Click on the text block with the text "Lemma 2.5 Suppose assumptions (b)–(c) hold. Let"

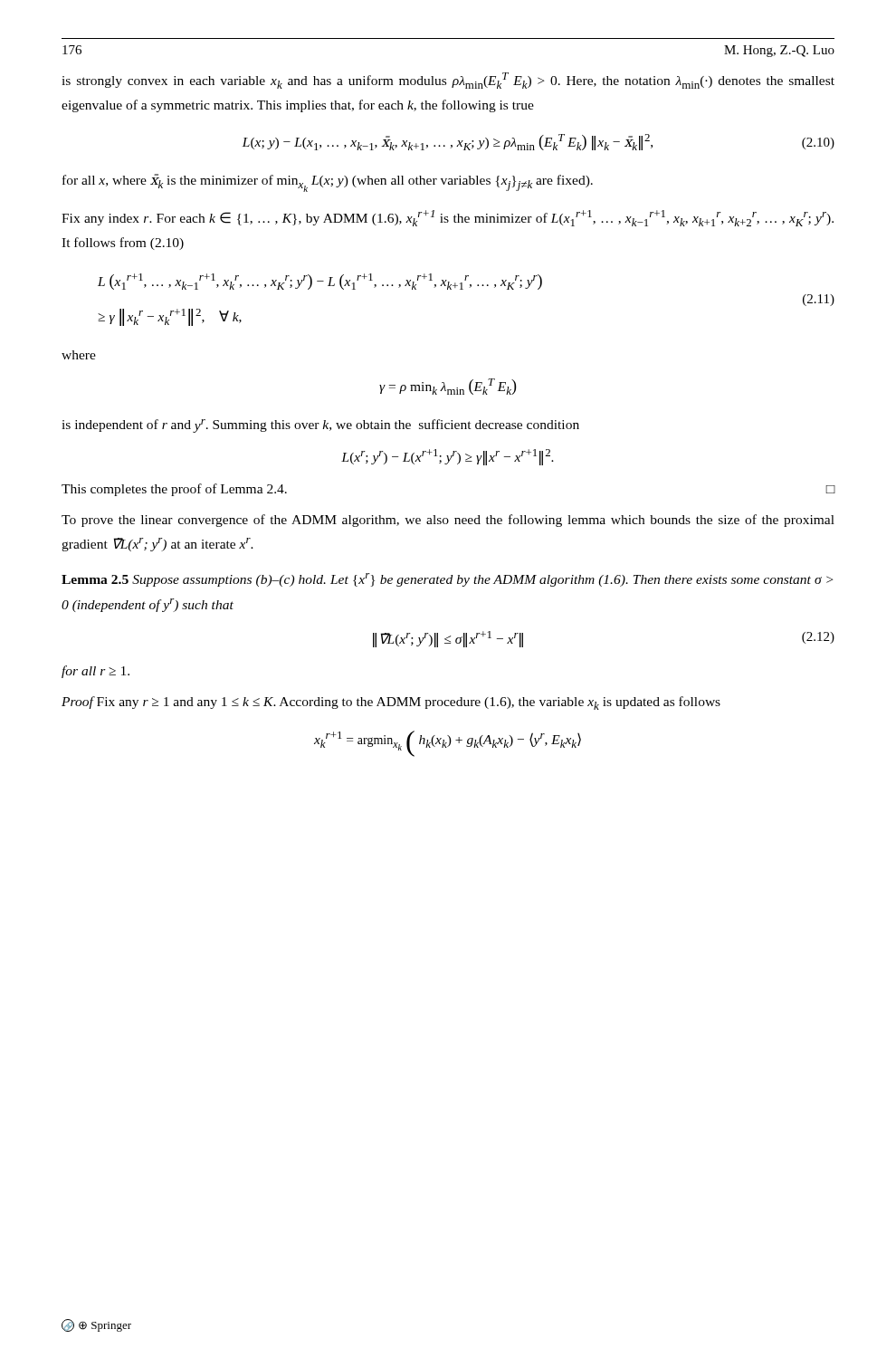pos(448,591)
